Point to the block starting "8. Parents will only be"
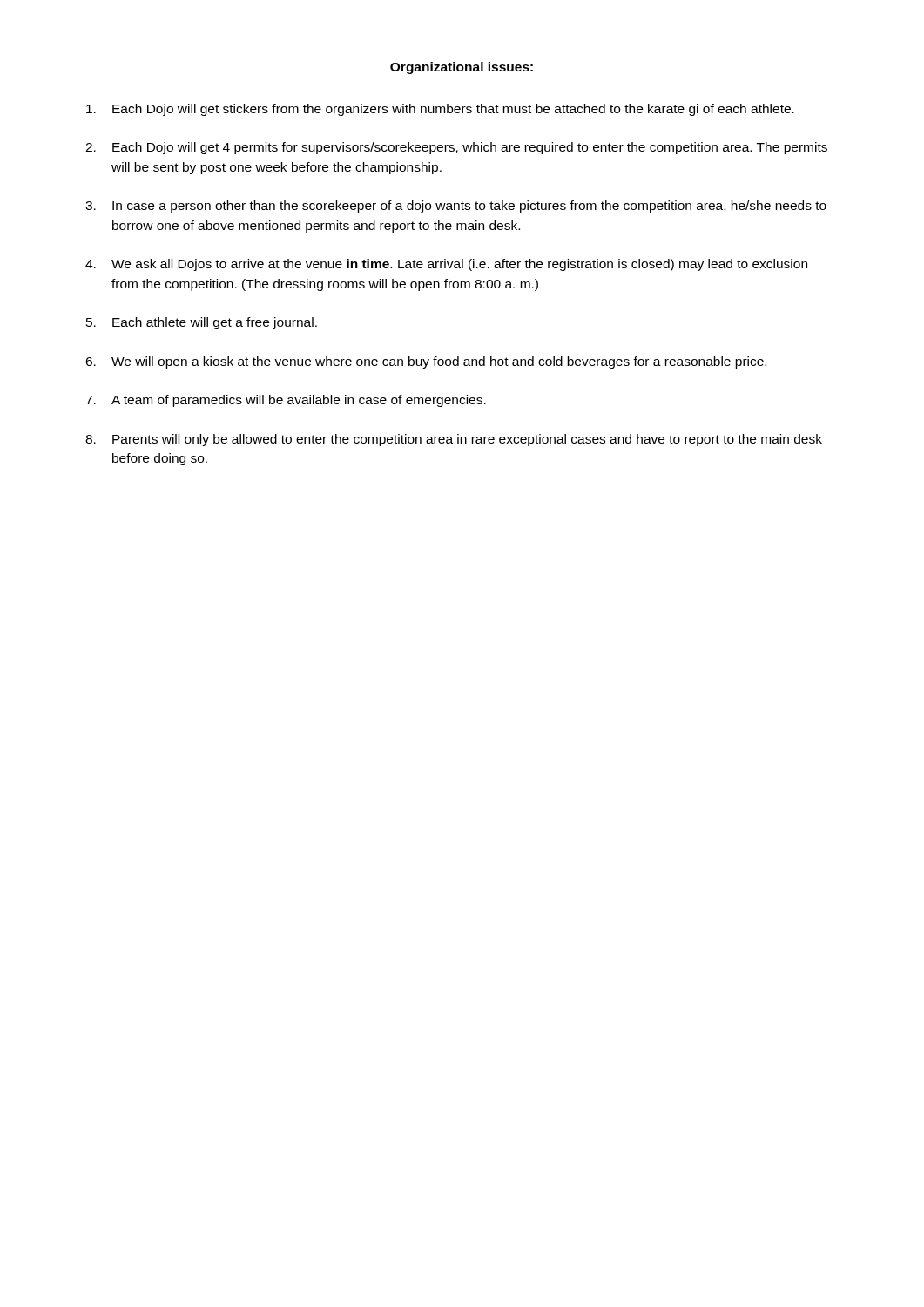The width and height of the screenshot is (924, 1307). pos(462,449)
